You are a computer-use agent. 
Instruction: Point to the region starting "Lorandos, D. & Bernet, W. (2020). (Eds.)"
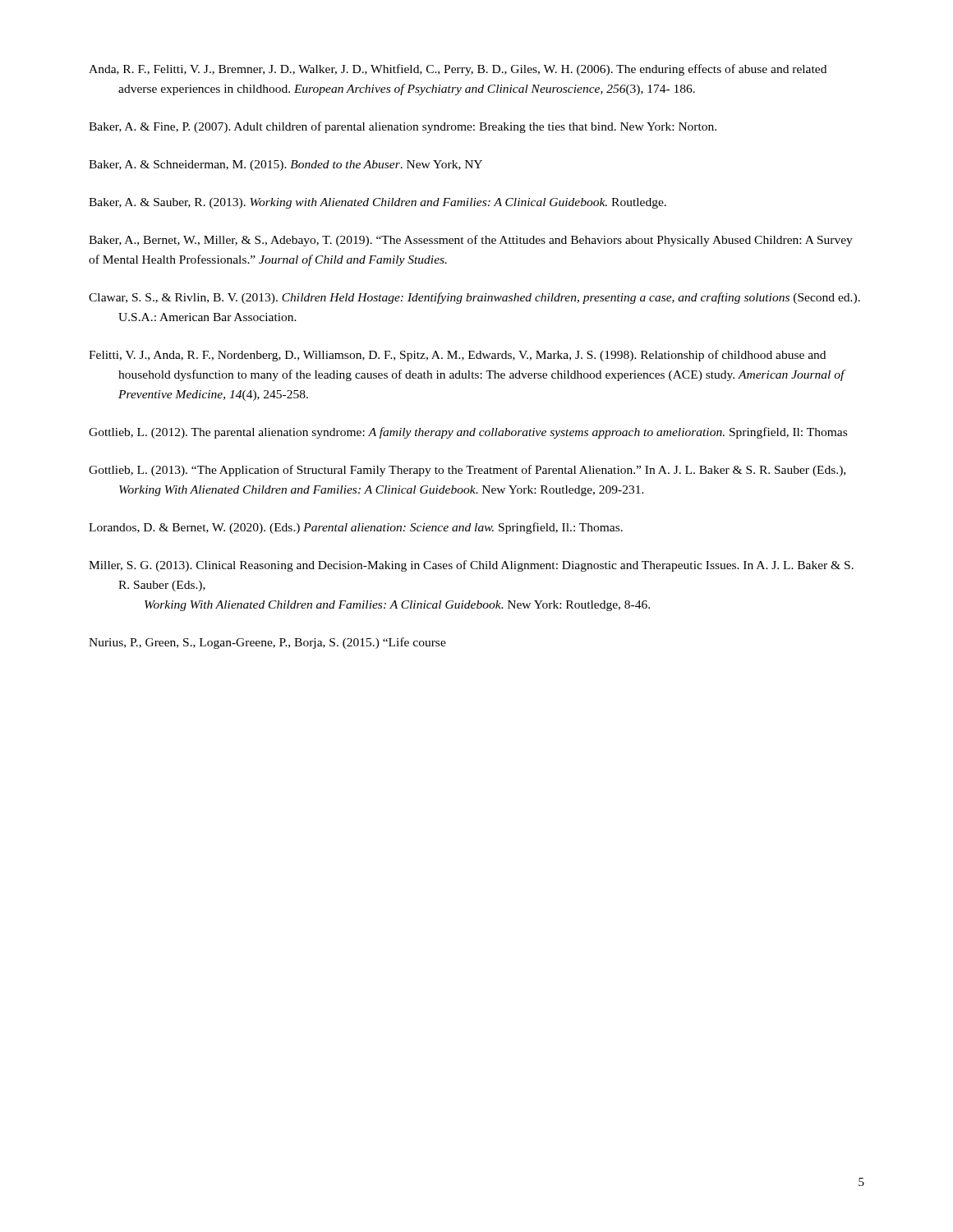[356, 527]
